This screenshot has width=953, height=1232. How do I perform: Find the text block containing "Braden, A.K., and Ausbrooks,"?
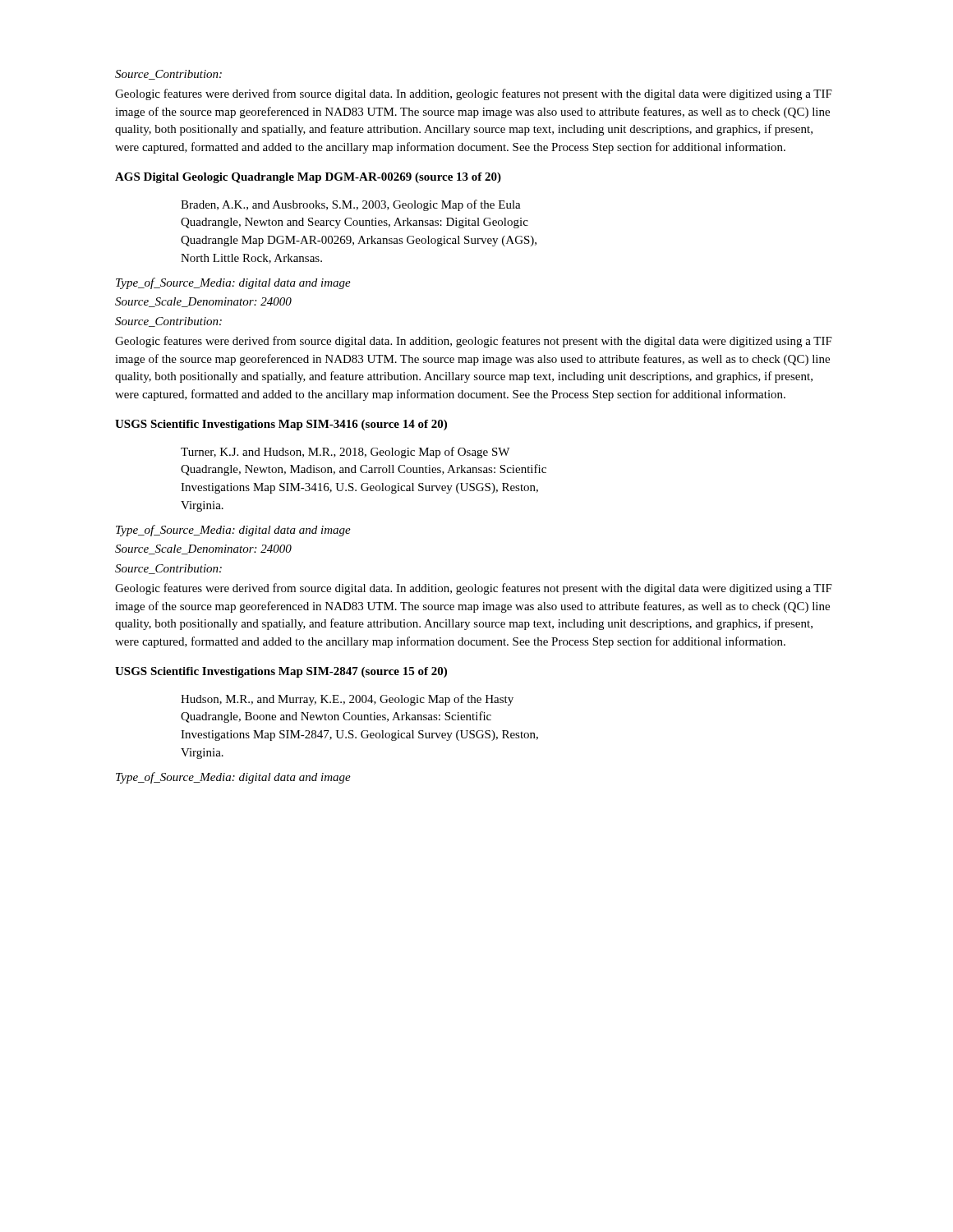click(509, 232)
